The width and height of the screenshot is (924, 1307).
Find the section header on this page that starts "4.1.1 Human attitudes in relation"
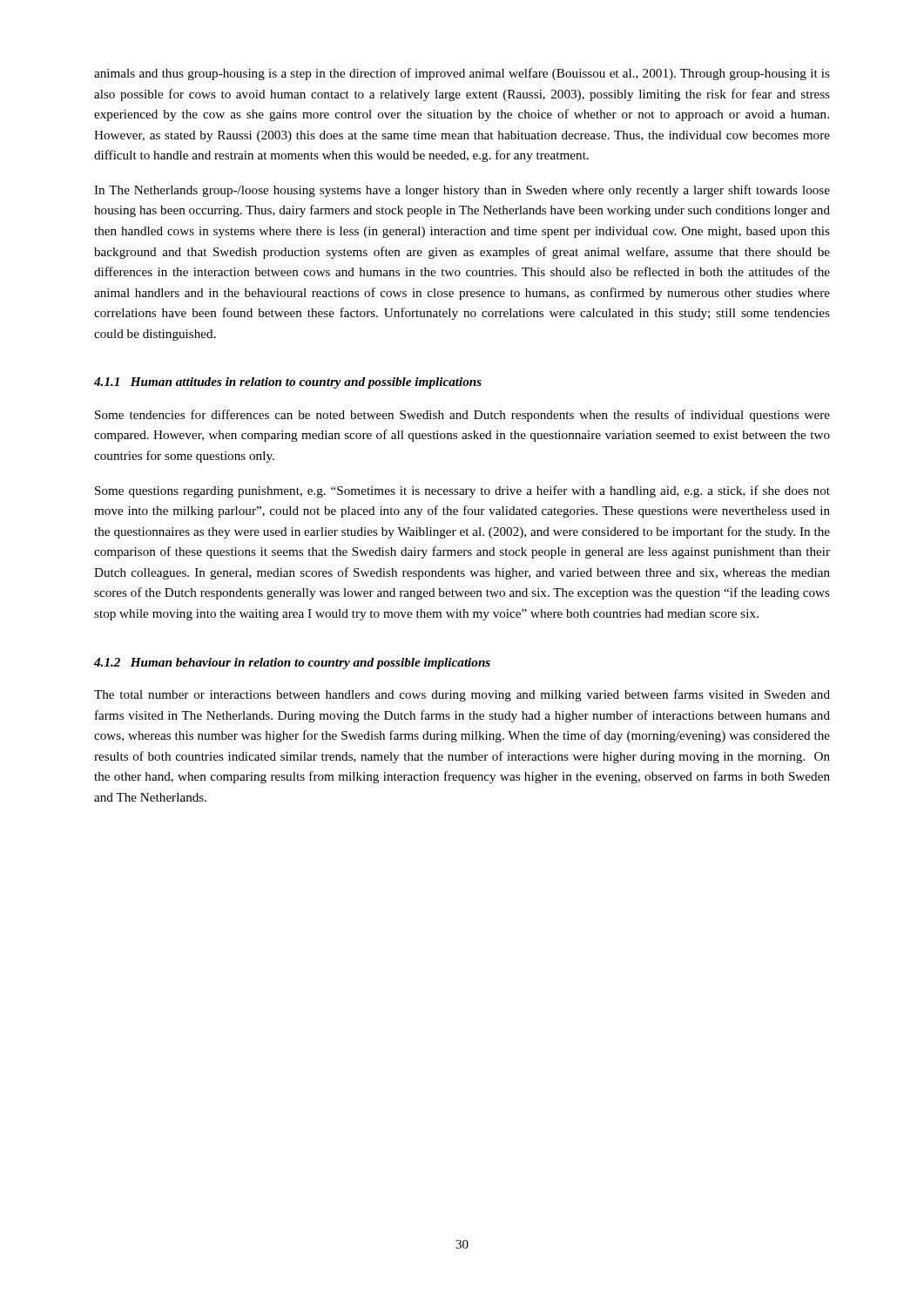tap(288, 381)
